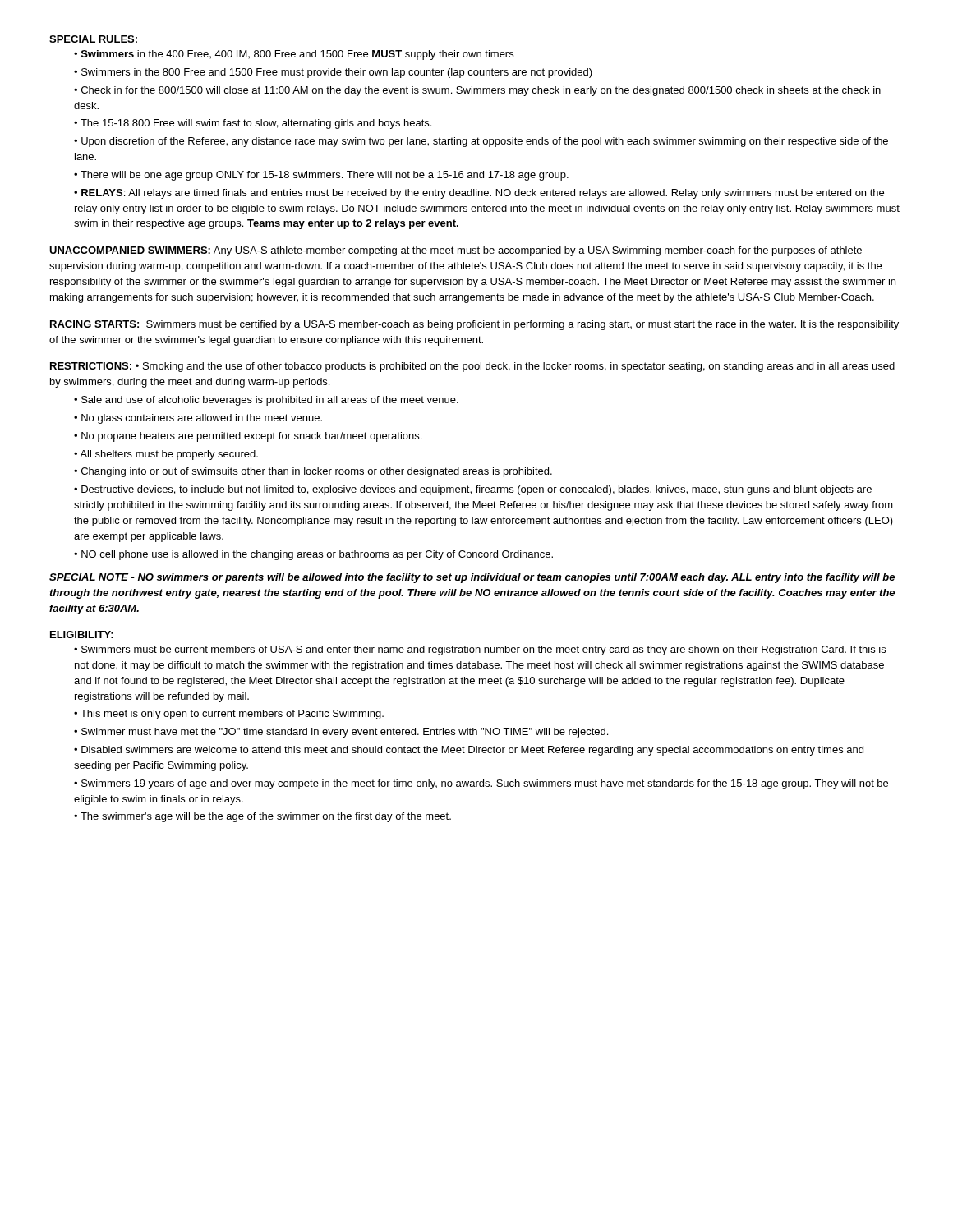Where is the passage that starts "• No glass containers are allowed"?

click(x=198, y=418)
